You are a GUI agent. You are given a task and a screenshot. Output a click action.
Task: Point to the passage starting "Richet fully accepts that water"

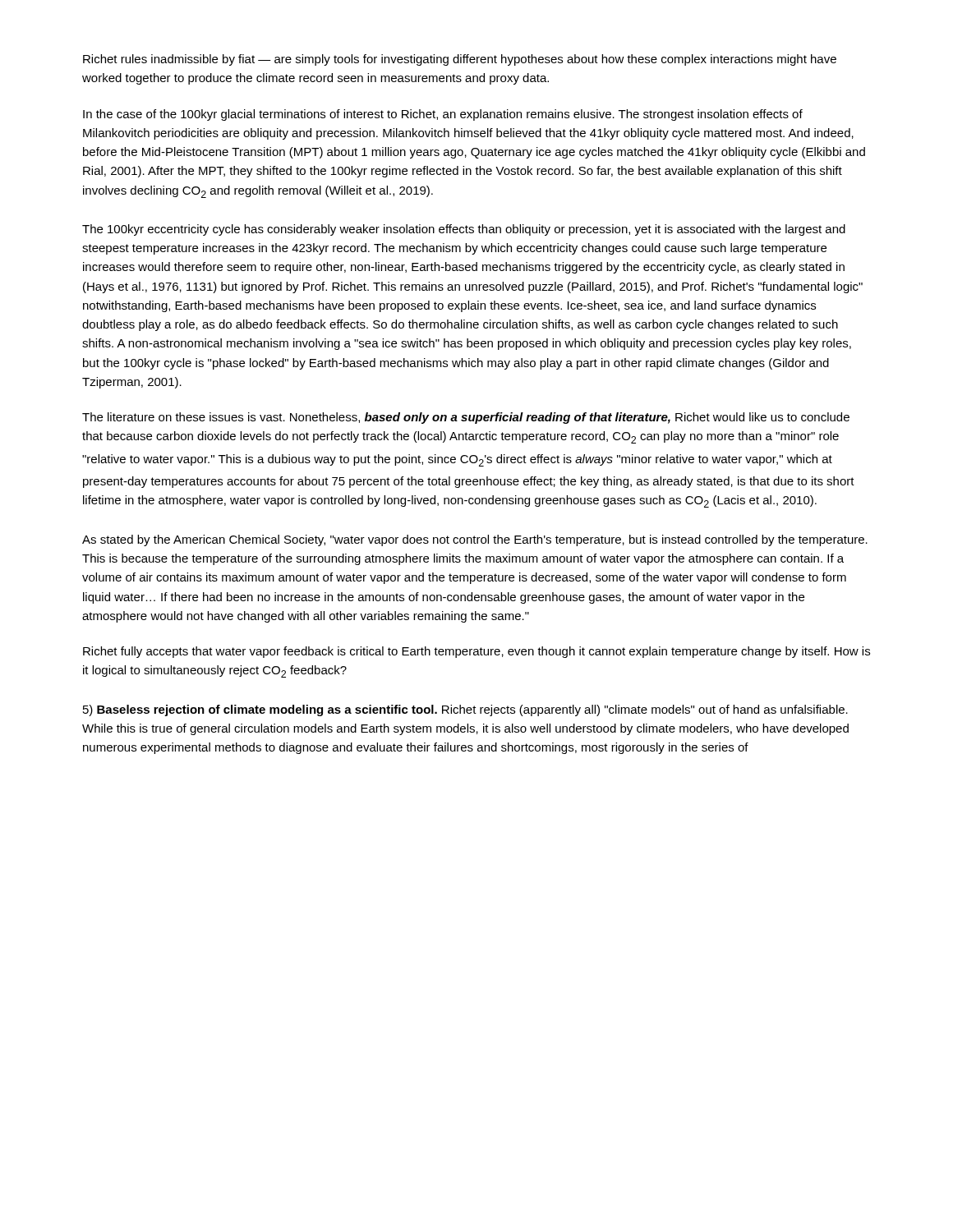[x=476, y=662]
